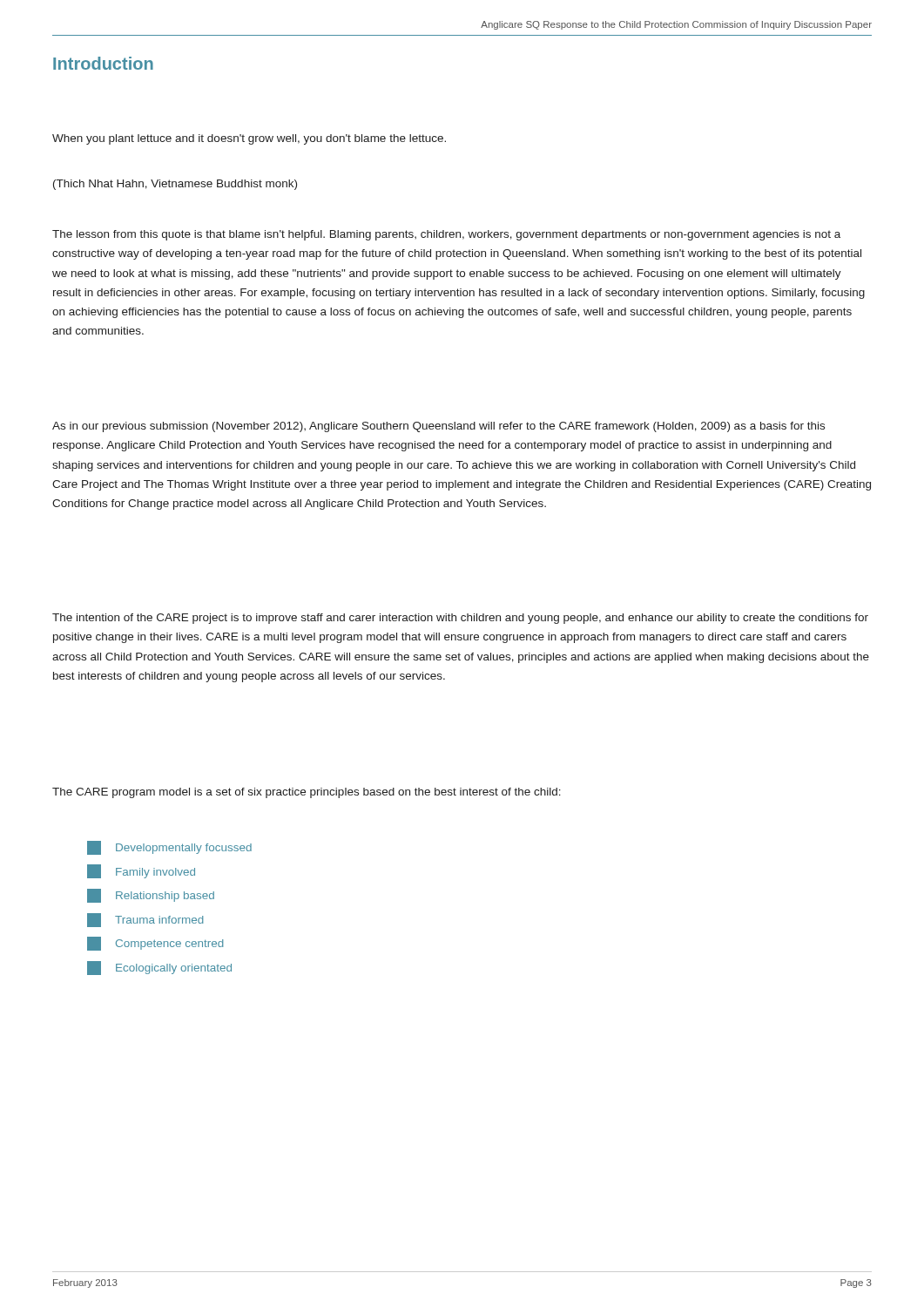Viewport: 924px width, 1307px height.
Task: Select the text block with the text "When you plant lettuce and it doesn't"
Action: (x=250, y=138)
